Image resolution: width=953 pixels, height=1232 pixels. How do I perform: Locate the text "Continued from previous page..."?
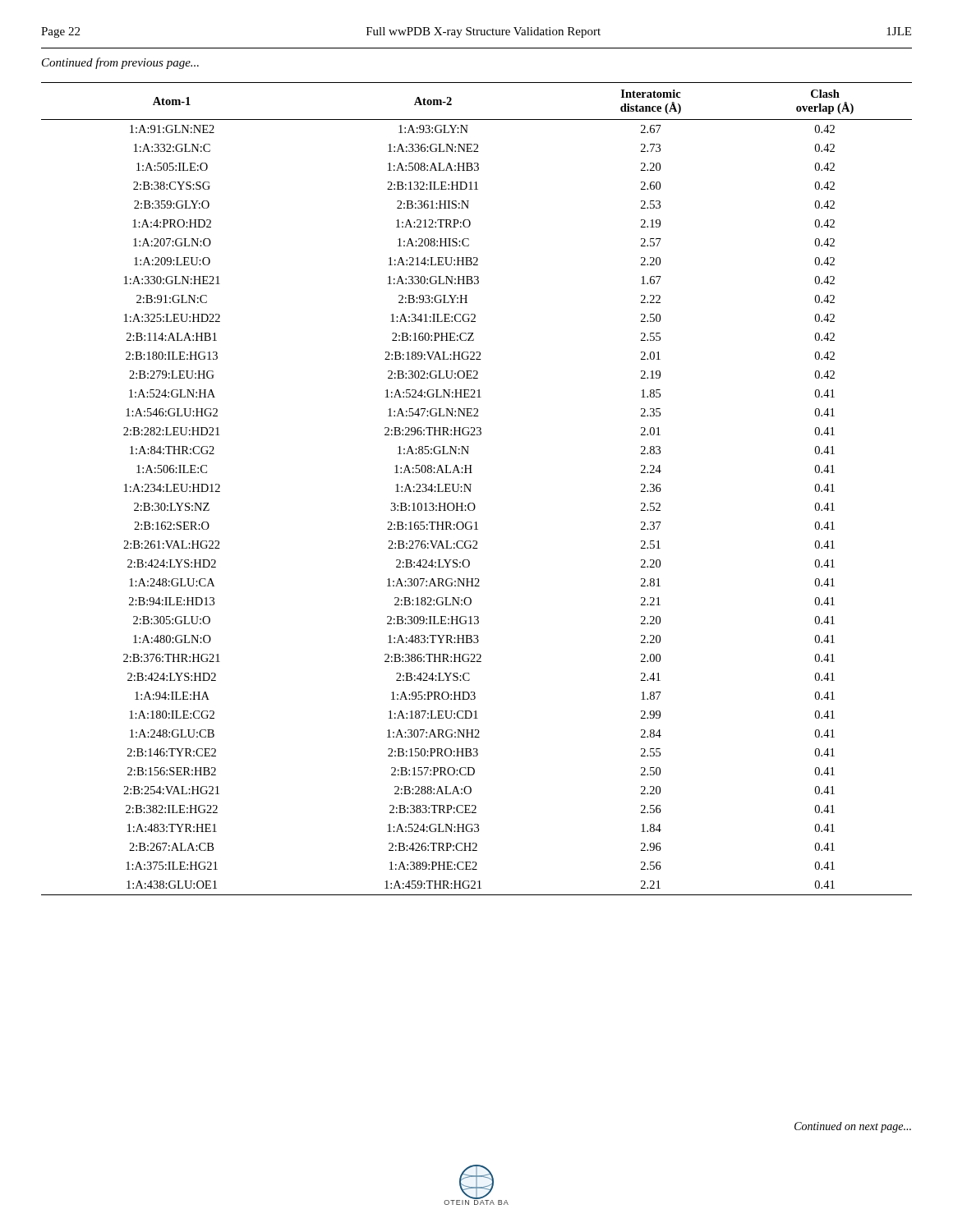point(120,62)
